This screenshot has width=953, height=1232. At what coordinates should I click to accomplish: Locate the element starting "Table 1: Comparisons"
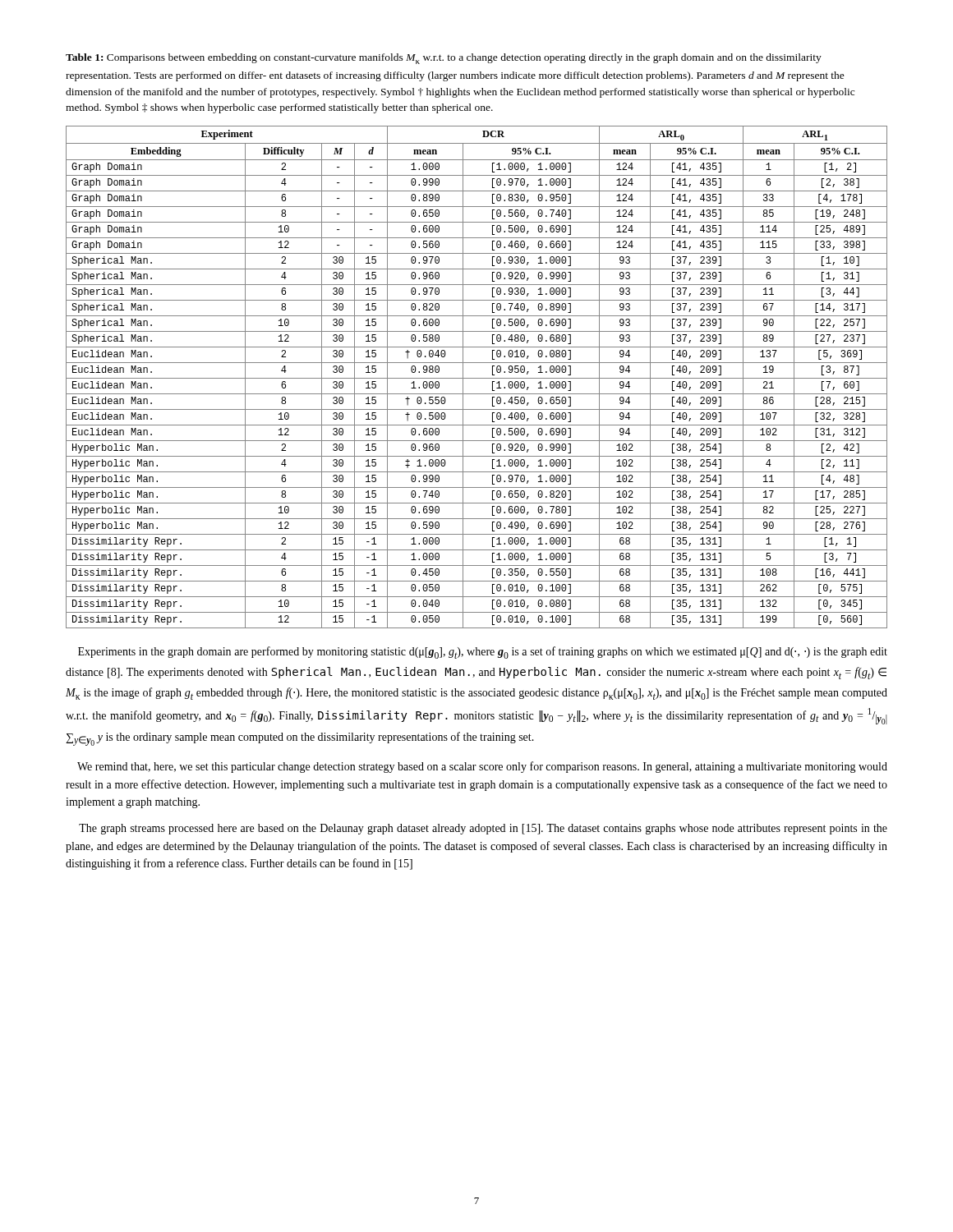pyautogui.click(x=460, y=82)
